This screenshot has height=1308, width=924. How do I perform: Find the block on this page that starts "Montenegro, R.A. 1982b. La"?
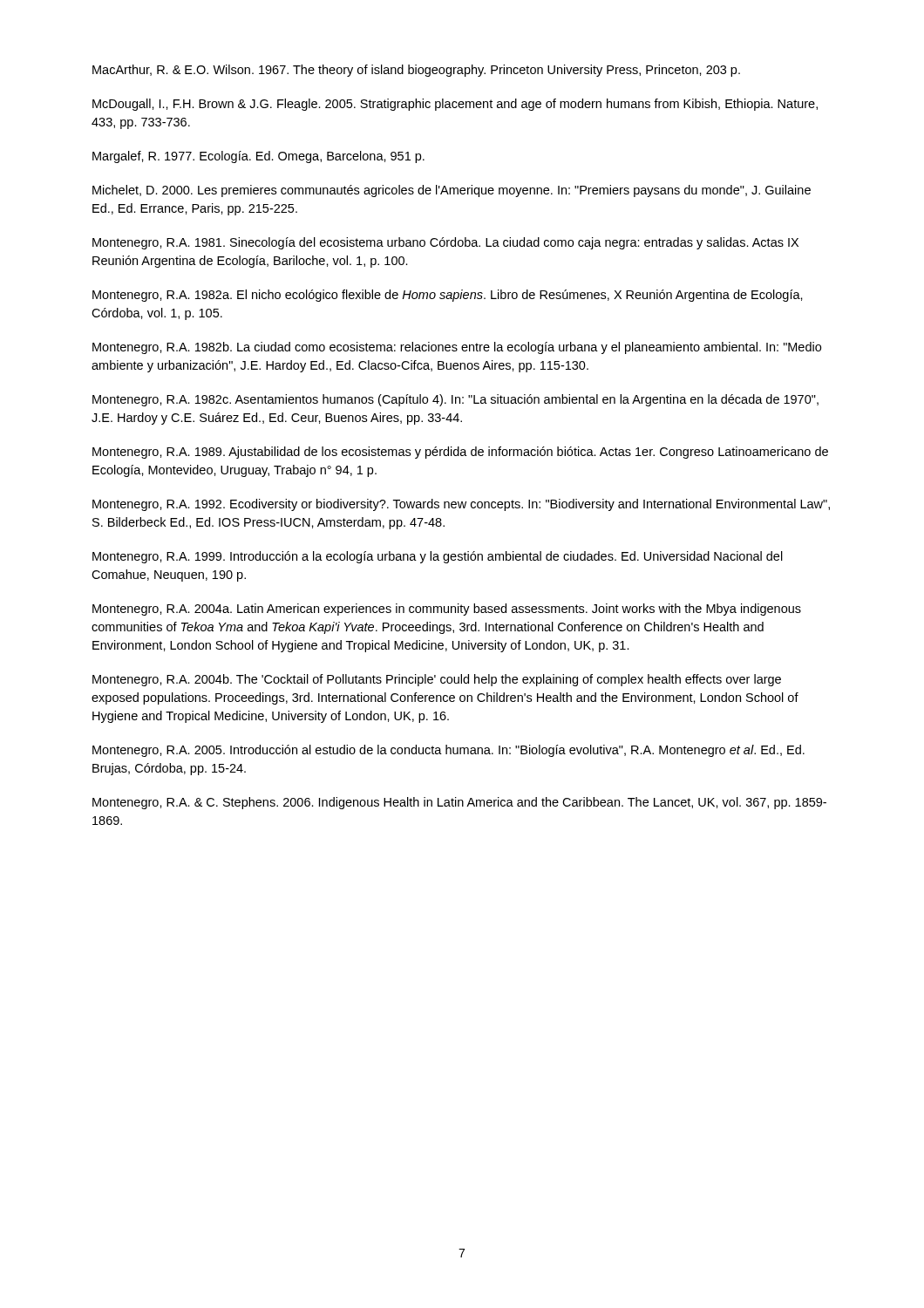click(457, 356)
